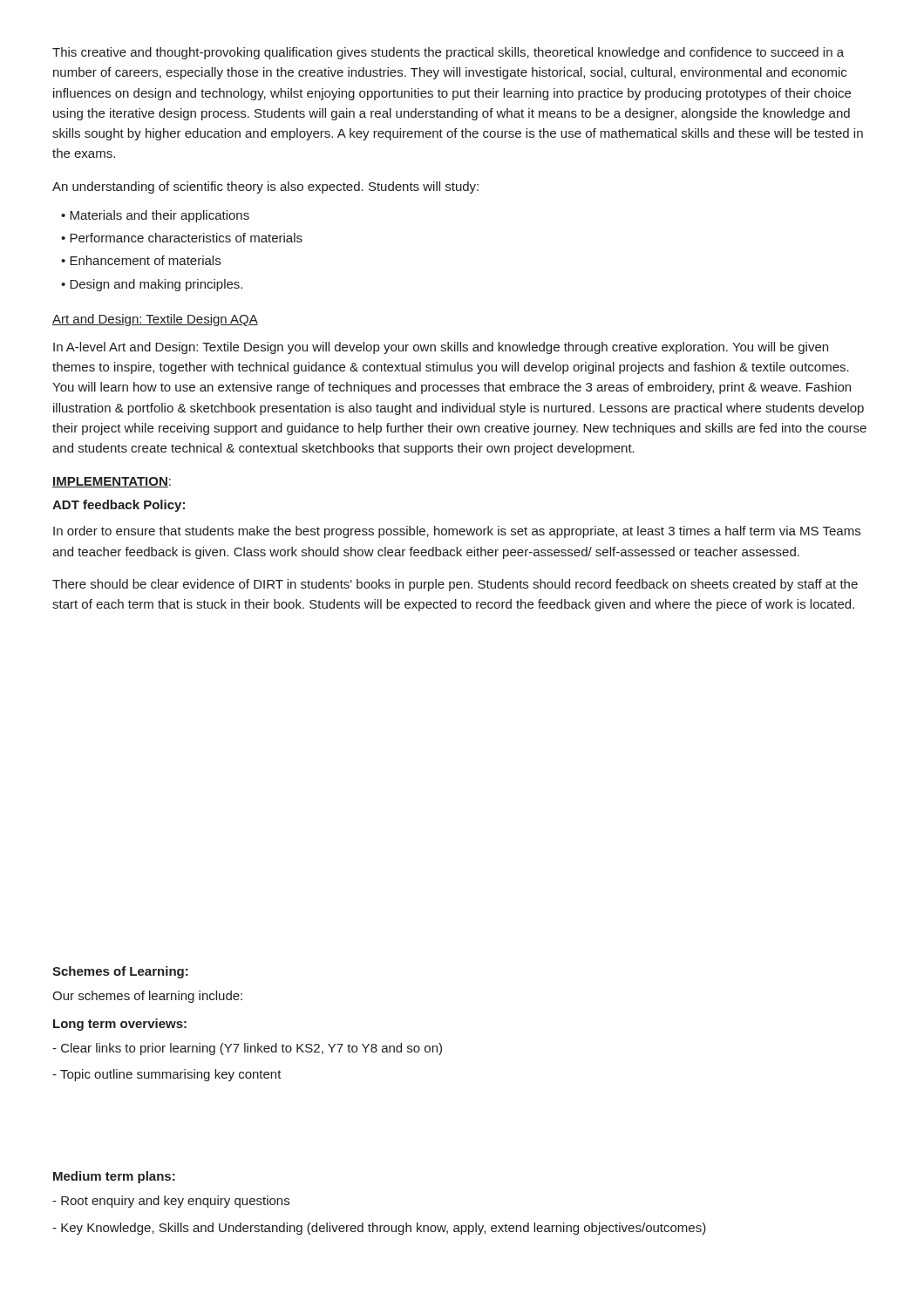Click where it says "• Materials and their applications"
This screenshot has height=1308, width=924.
click(x=155, y=215)
